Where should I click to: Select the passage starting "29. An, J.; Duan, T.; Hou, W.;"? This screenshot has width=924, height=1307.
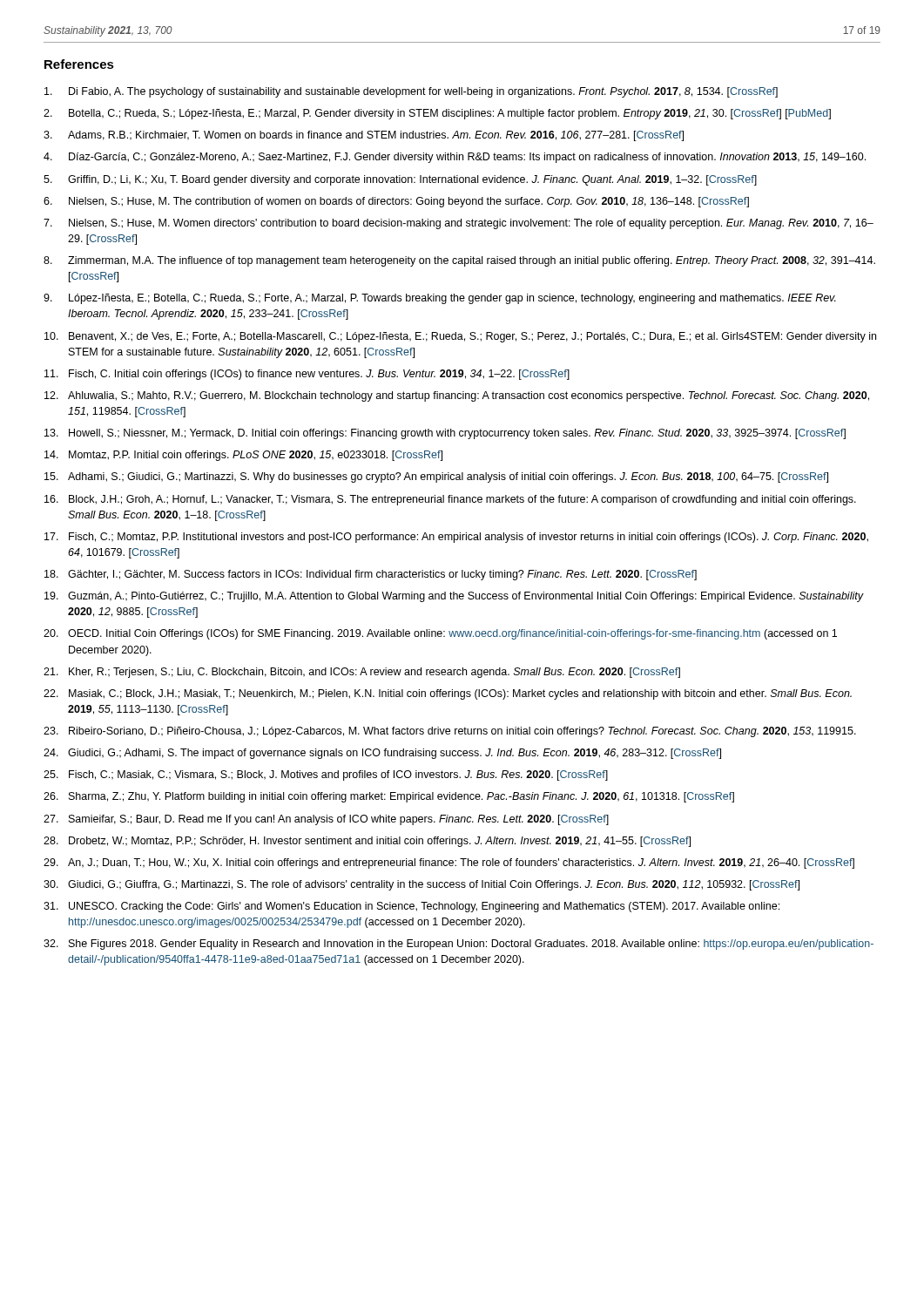point(462,862)
